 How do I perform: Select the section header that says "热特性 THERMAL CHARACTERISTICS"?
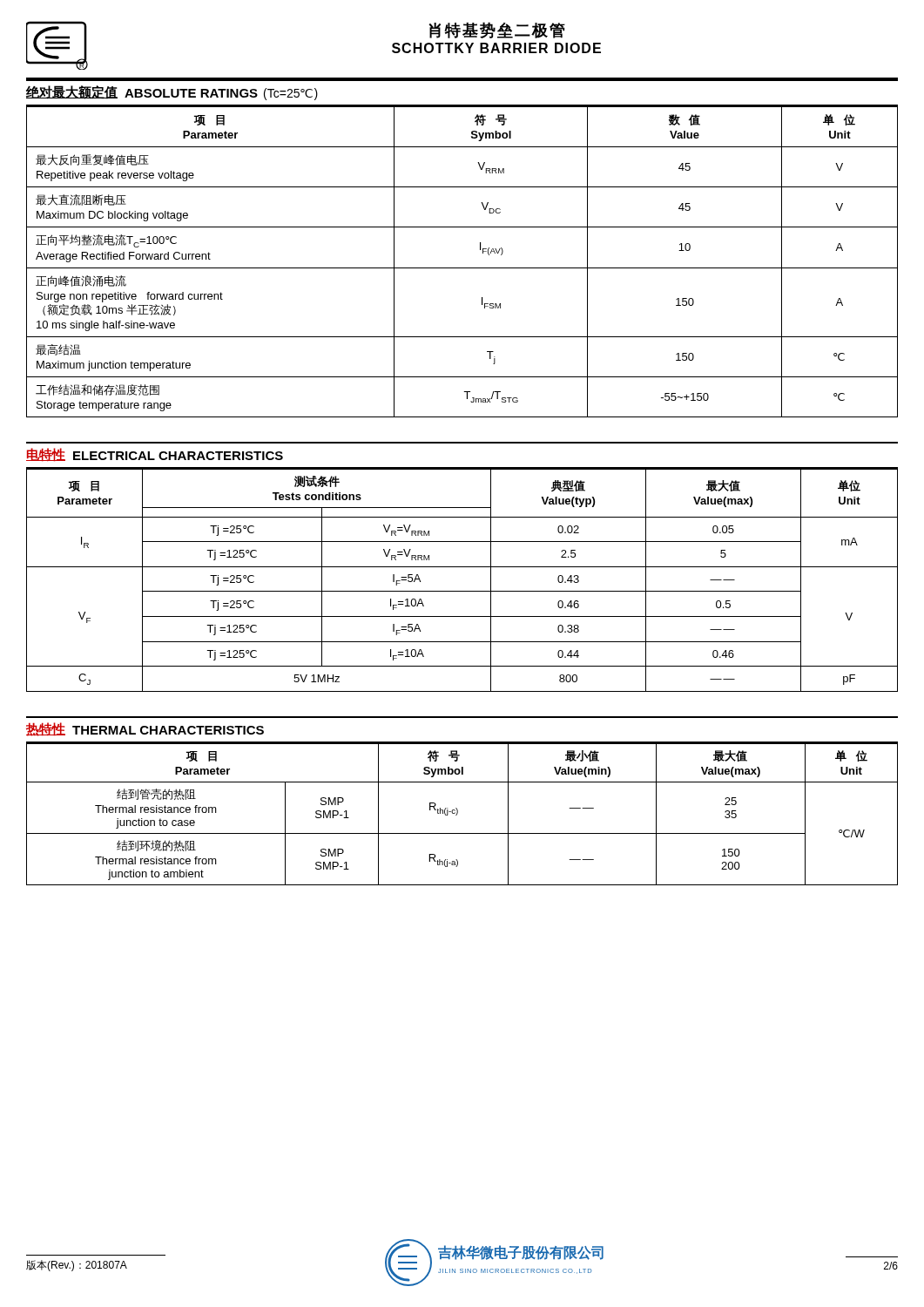point(145,730)
